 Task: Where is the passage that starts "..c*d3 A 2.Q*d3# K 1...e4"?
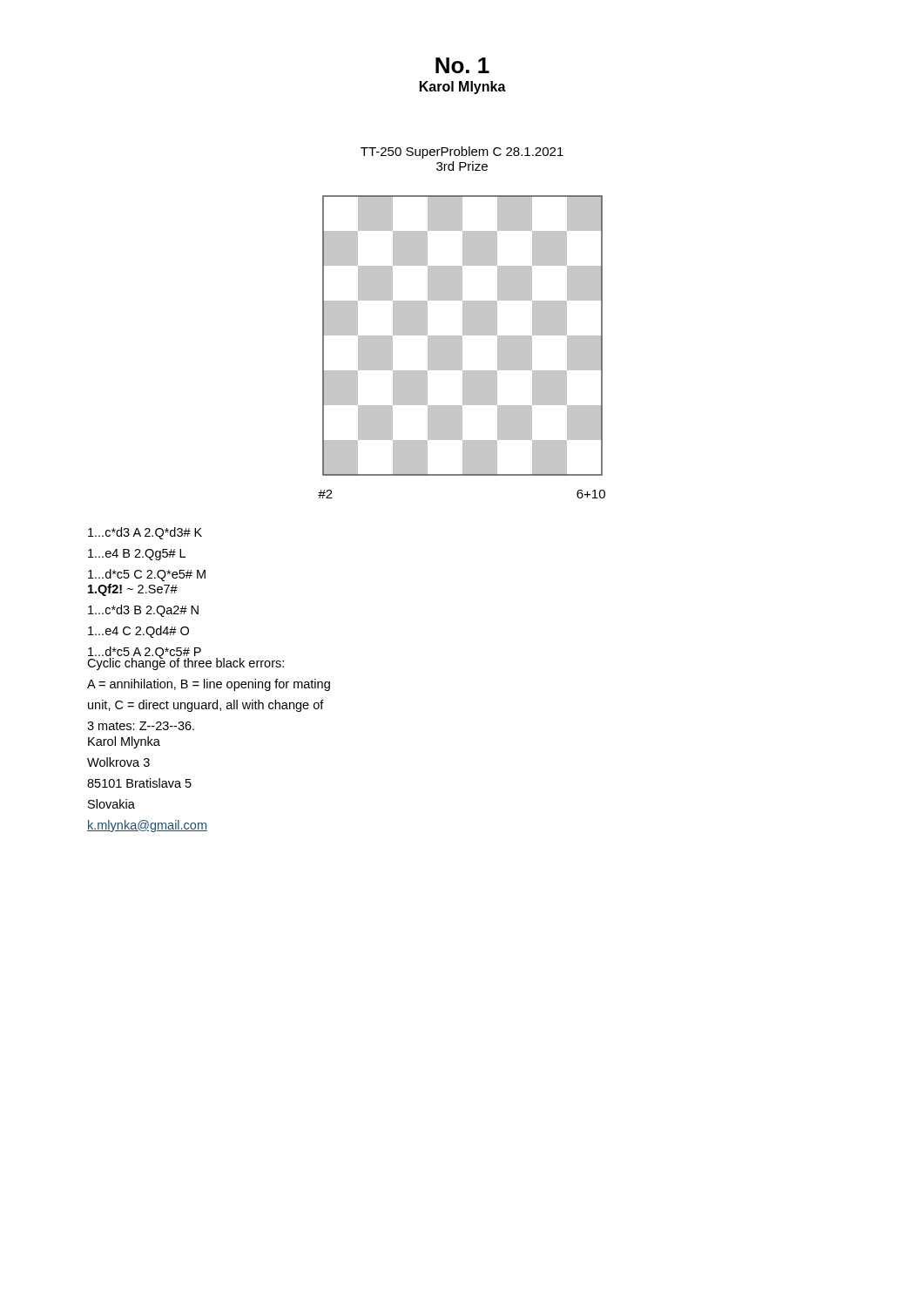(147, 553)
